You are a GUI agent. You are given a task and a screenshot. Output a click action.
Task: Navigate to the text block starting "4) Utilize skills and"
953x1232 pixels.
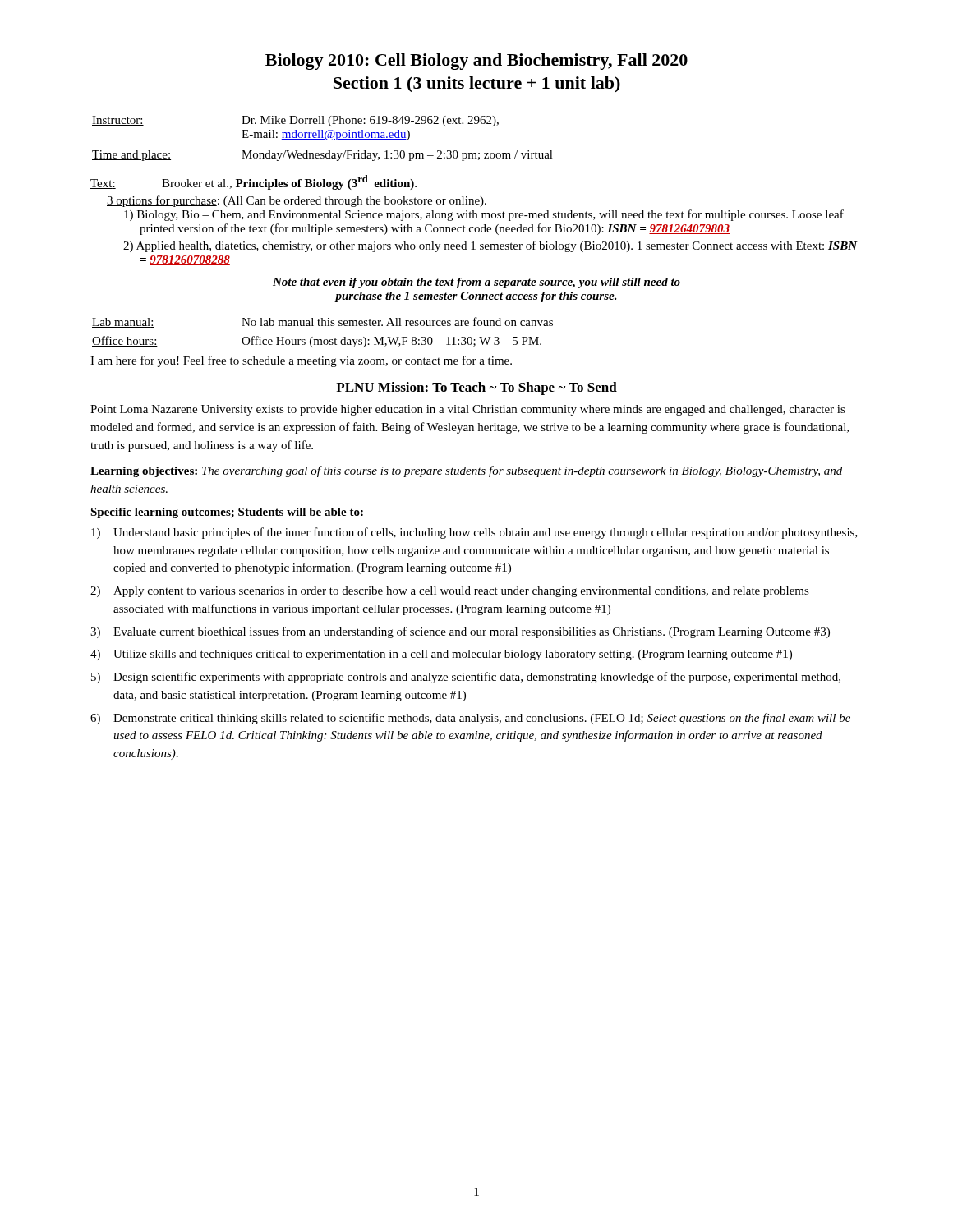[476, 655]
